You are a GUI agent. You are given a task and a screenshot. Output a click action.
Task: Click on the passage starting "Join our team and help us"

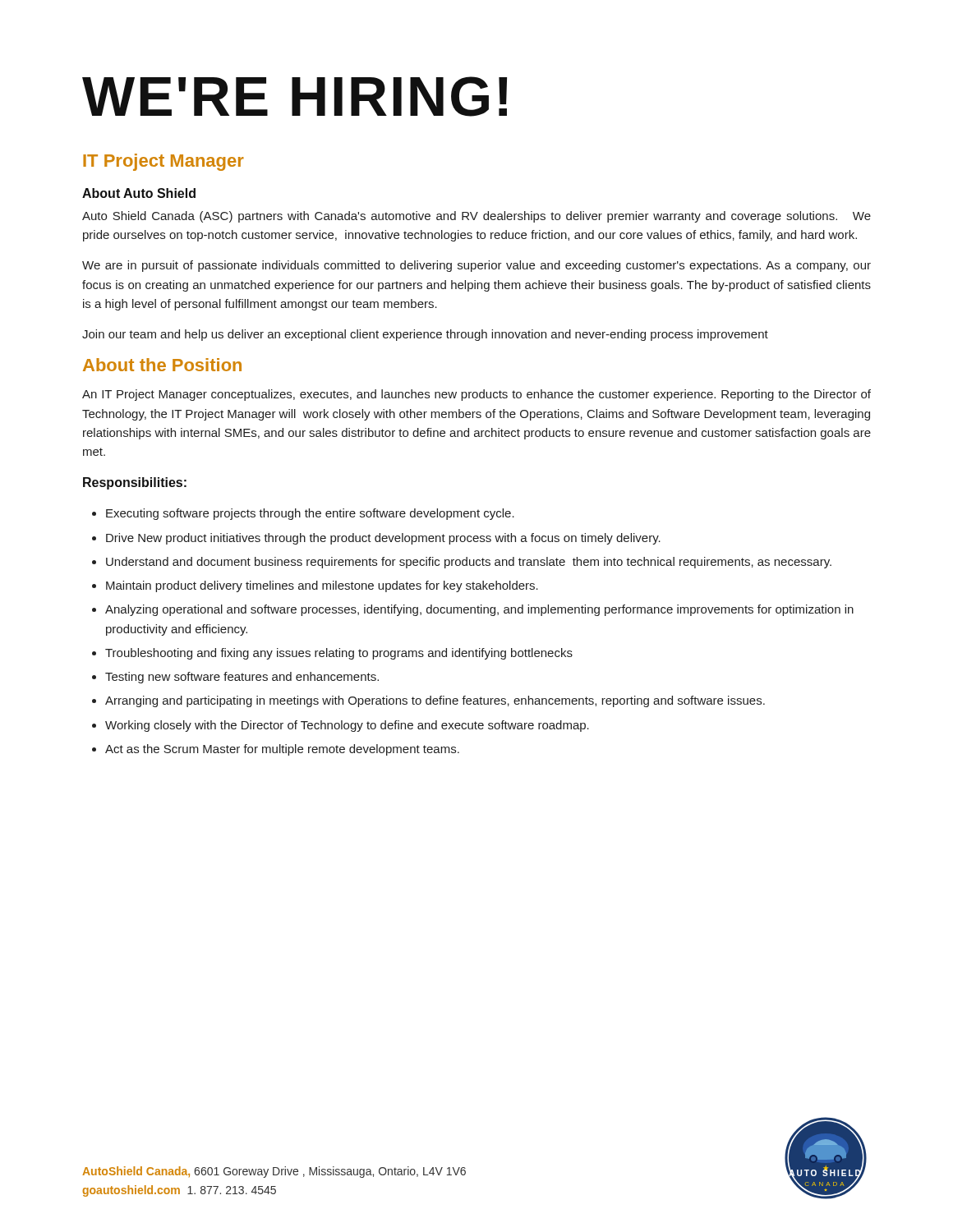pos(425,334)
